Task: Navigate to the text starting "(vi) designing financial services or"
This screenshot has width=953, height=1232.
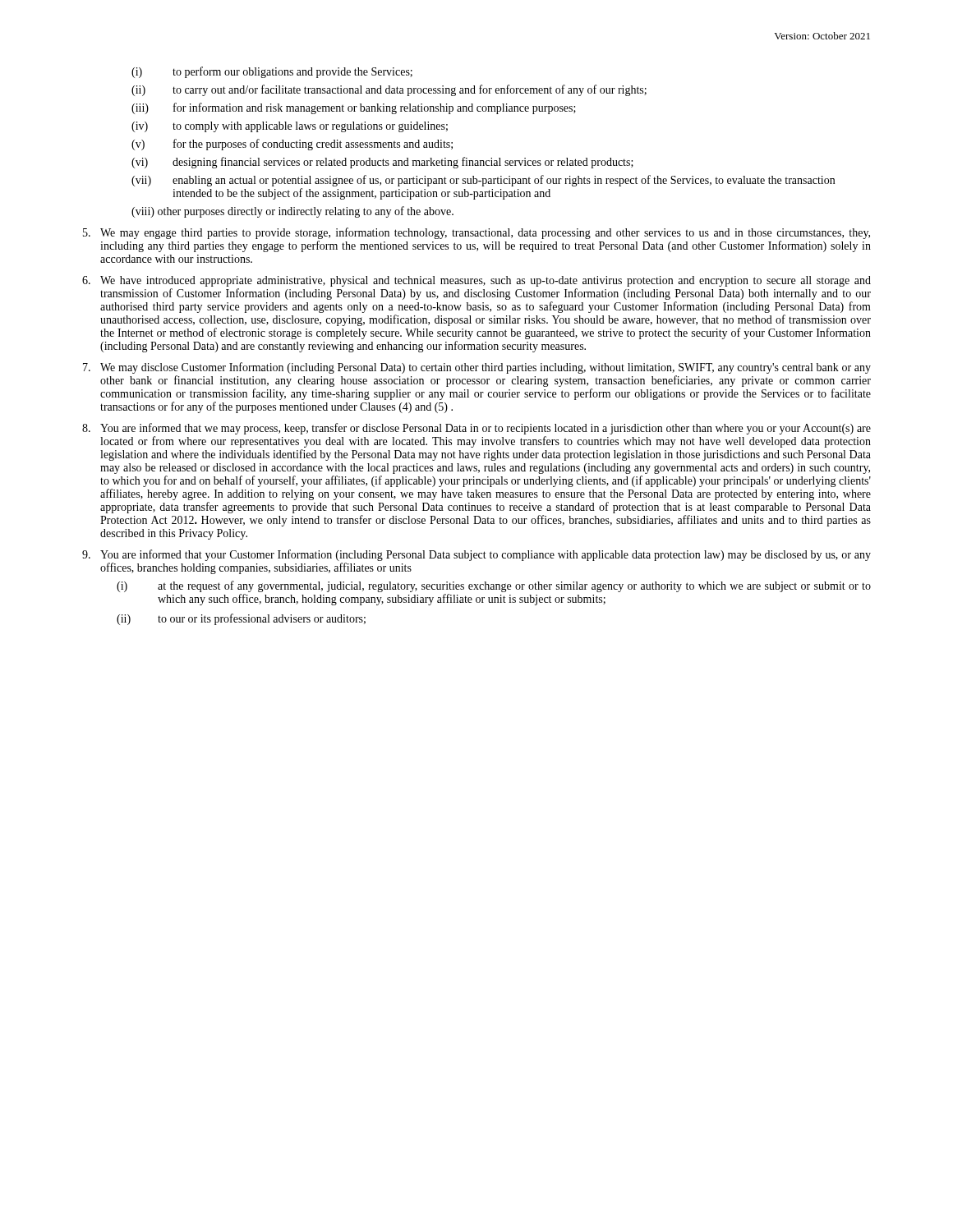Action: [501, 163]
